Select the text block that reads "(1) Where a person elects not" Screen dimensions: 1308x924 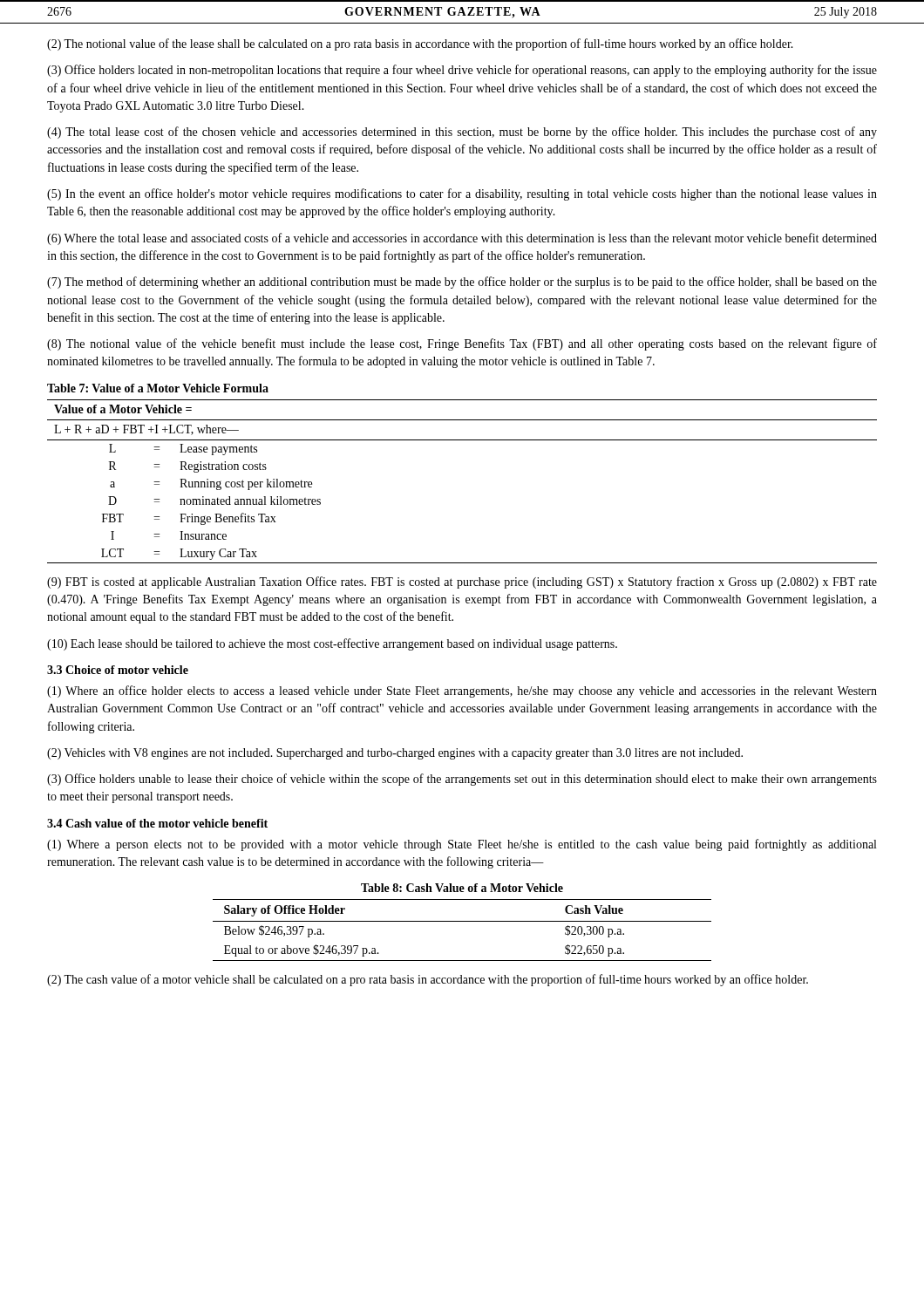(462, 853)
